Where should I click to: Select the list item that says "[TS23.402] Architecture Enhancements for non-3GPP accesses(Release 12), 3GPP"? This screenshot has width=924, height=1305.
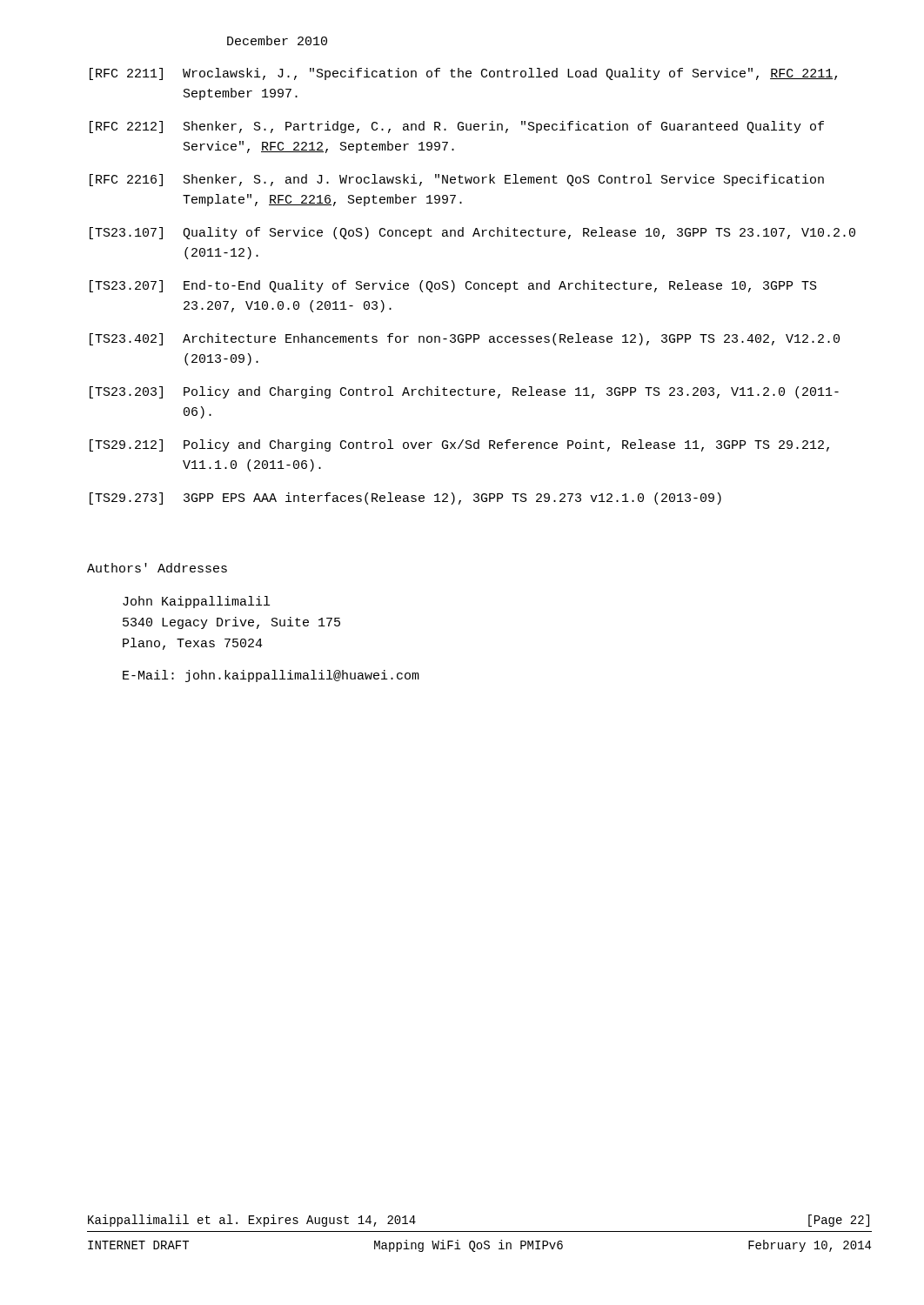[x=479, y=350]
